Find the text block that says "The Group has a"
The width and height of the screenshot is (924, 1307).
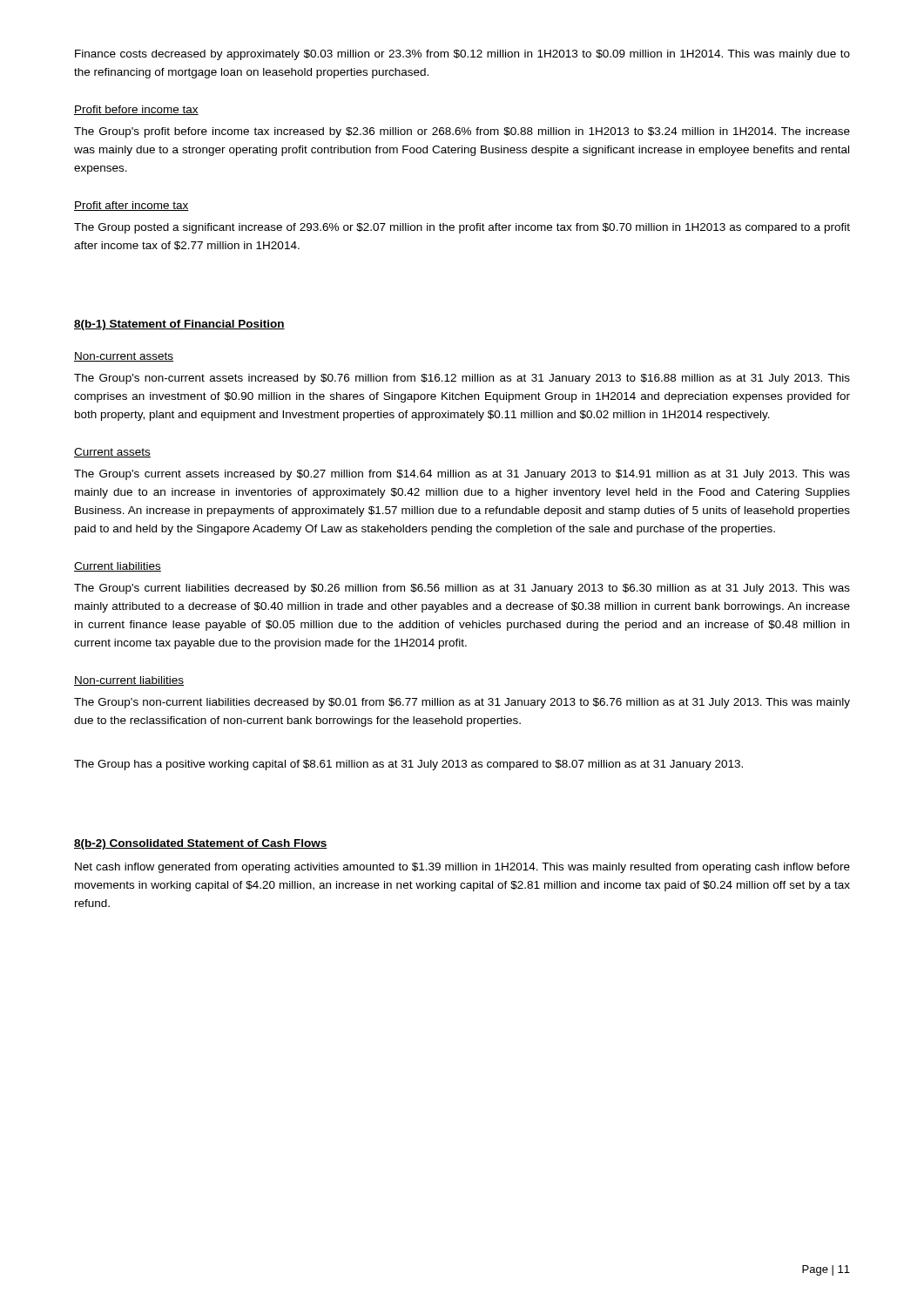pyautogui.click(x=409, y=764)
